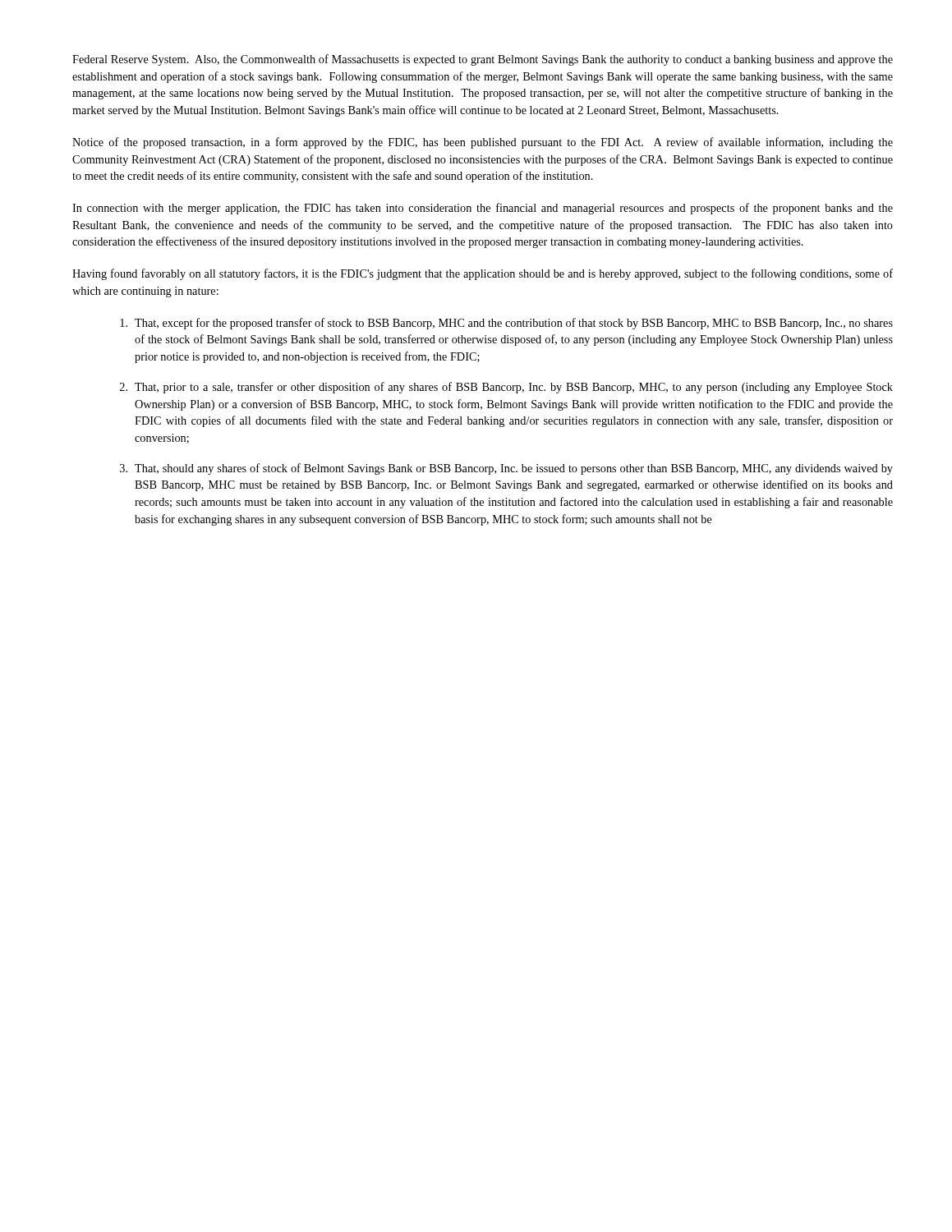Click on the list item with the text "3. That, should any shares"
This screenshot has width=952, height=1232.
pyautogui.click(x=495, y=494)
